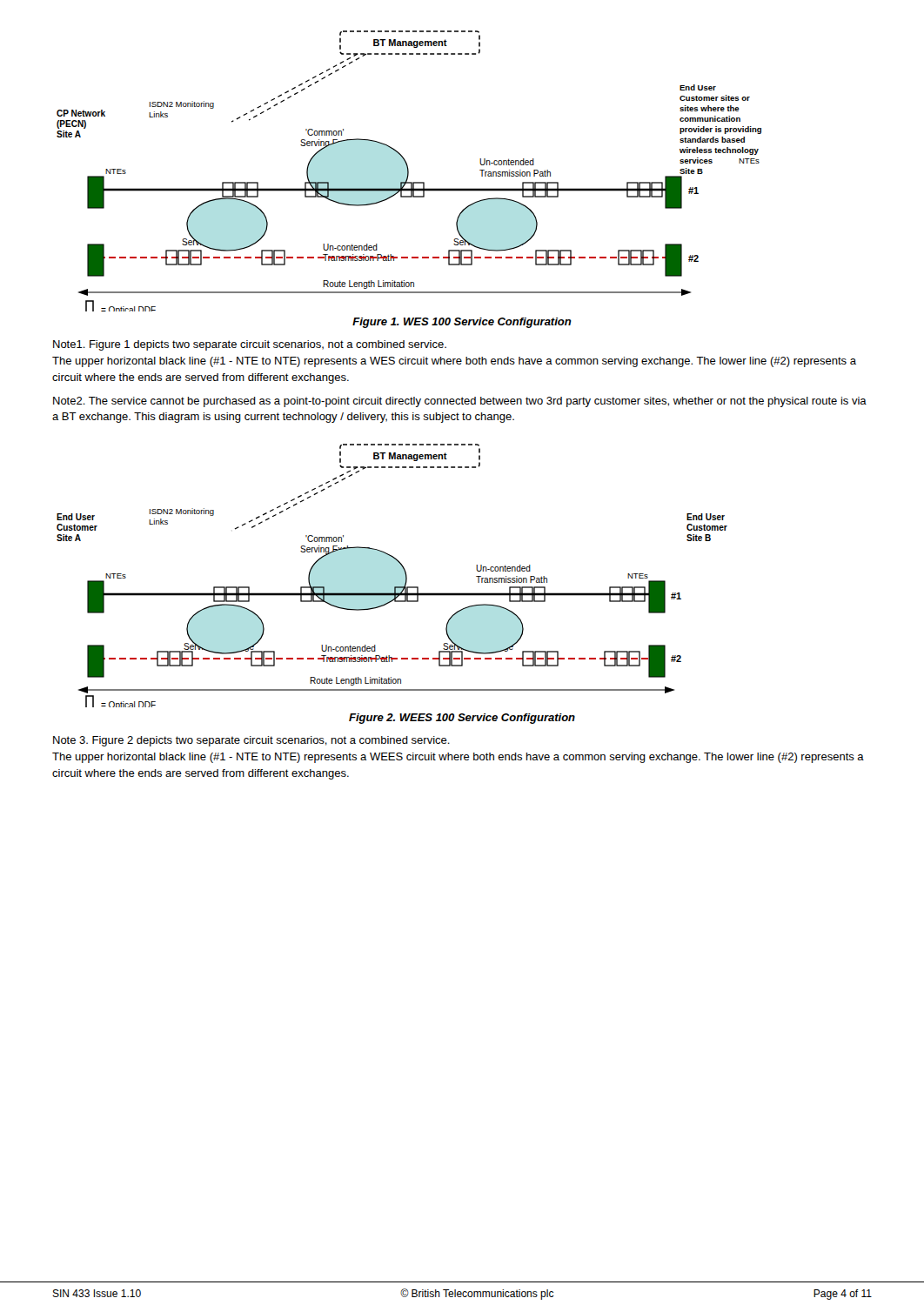Click on the caption that says "Figure 2. WEES 100 Service Configuration"
This screenshot has height=1305, width=924.
462,717
